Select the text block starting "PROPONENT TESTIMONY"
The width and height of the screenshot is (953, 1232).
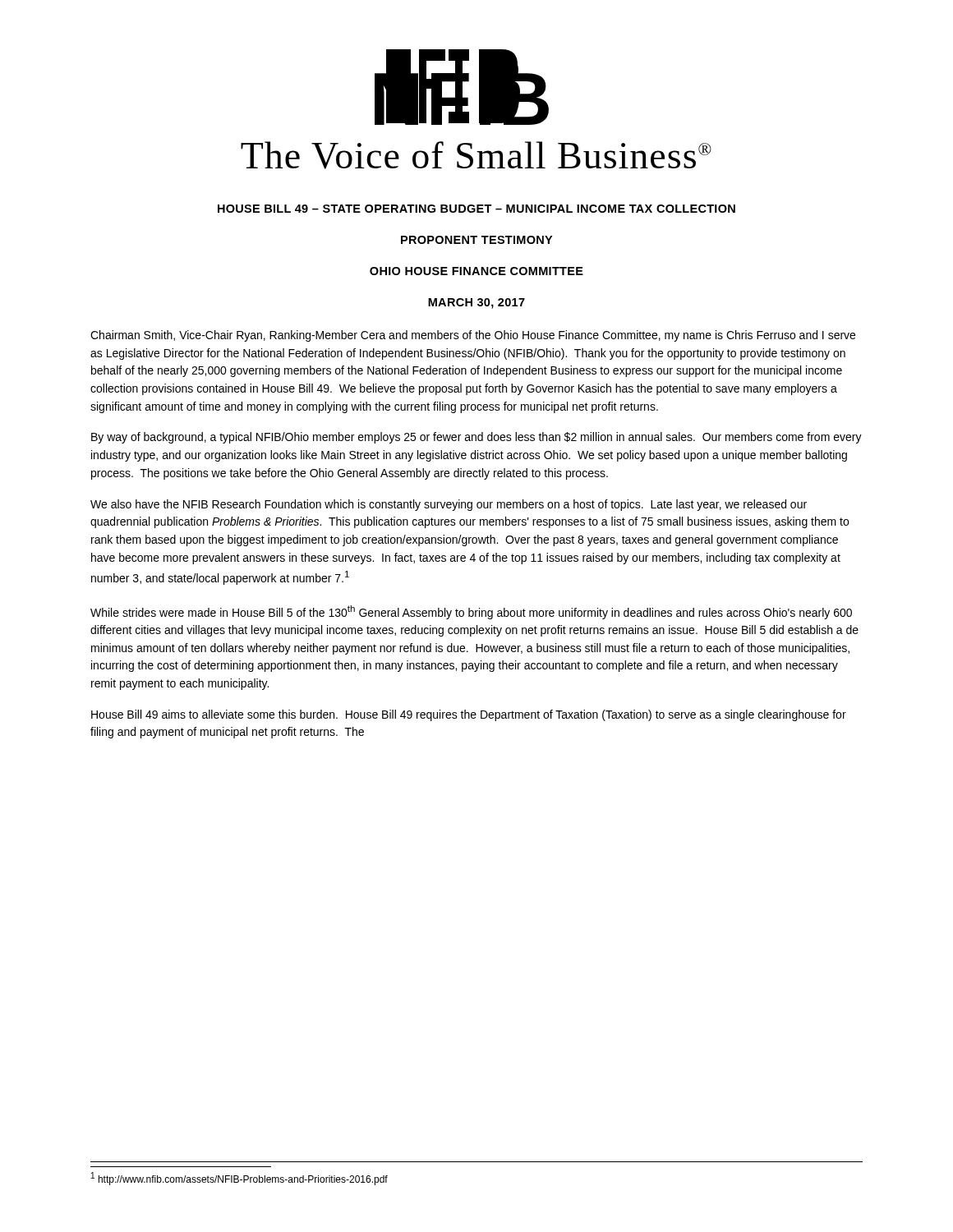coord(476,240)
